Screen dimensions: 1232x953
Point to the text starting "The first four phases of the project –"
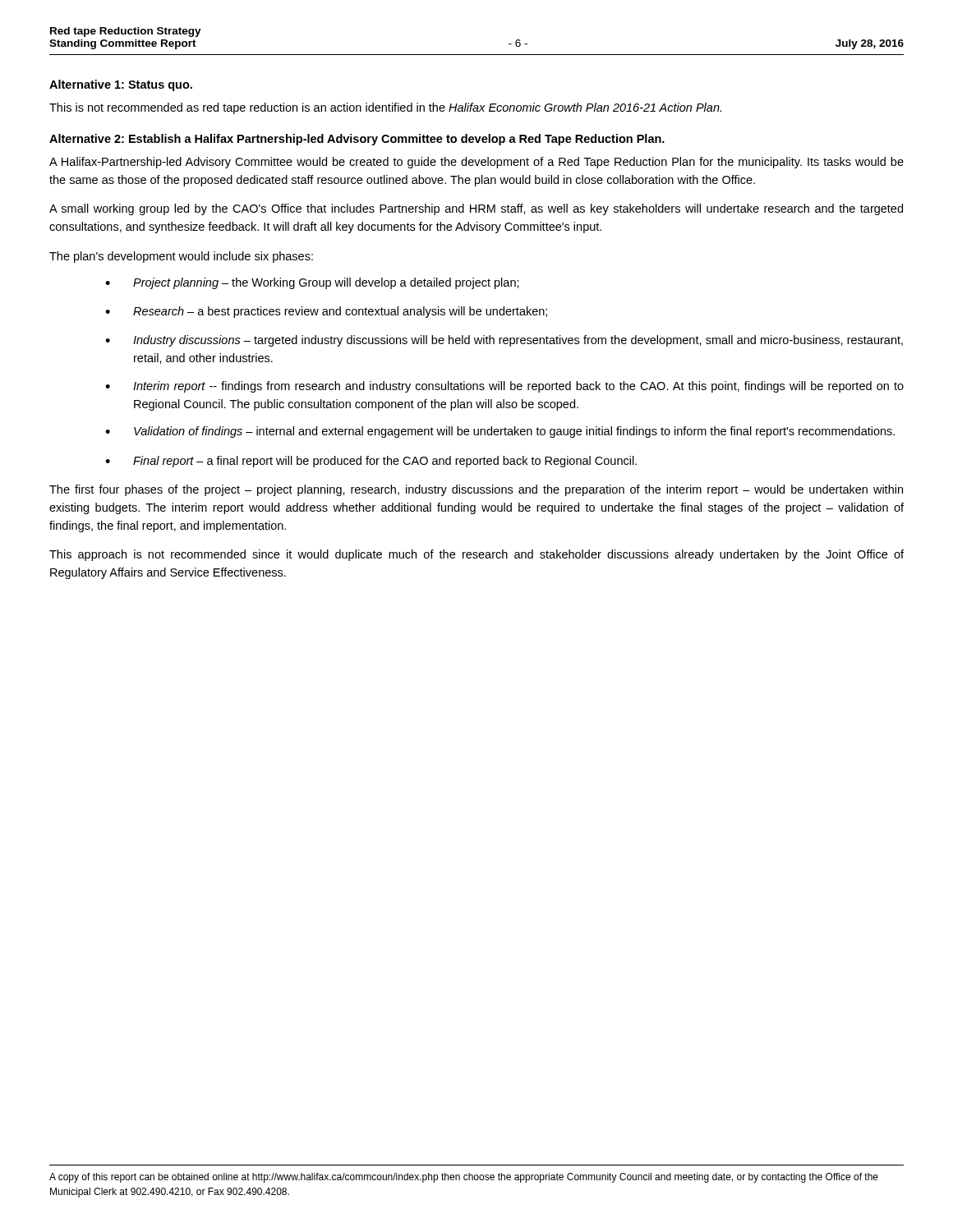pos(476,507)
